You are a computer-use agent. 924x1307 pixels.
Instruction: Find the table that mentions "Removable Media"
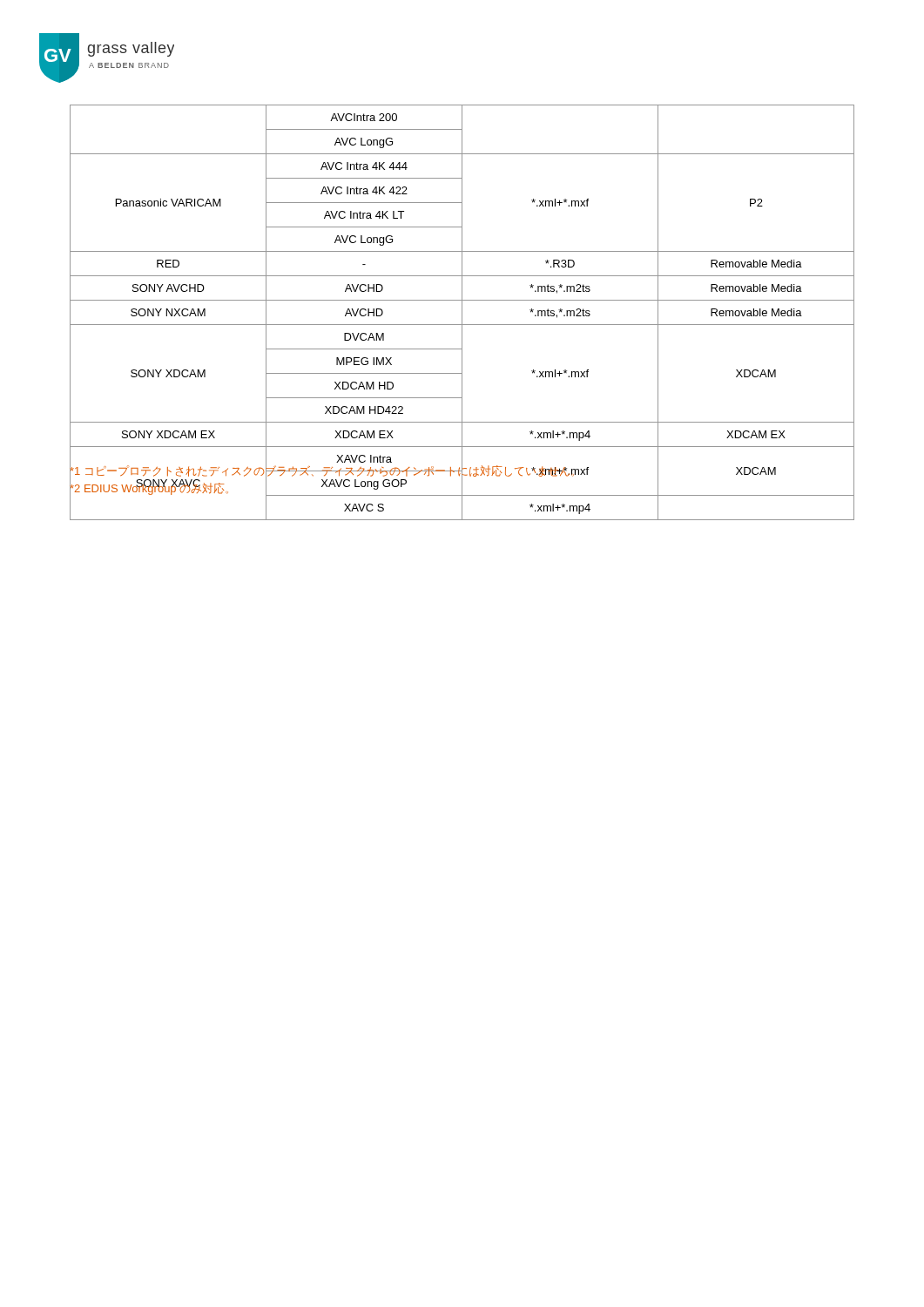pos(462,312)
